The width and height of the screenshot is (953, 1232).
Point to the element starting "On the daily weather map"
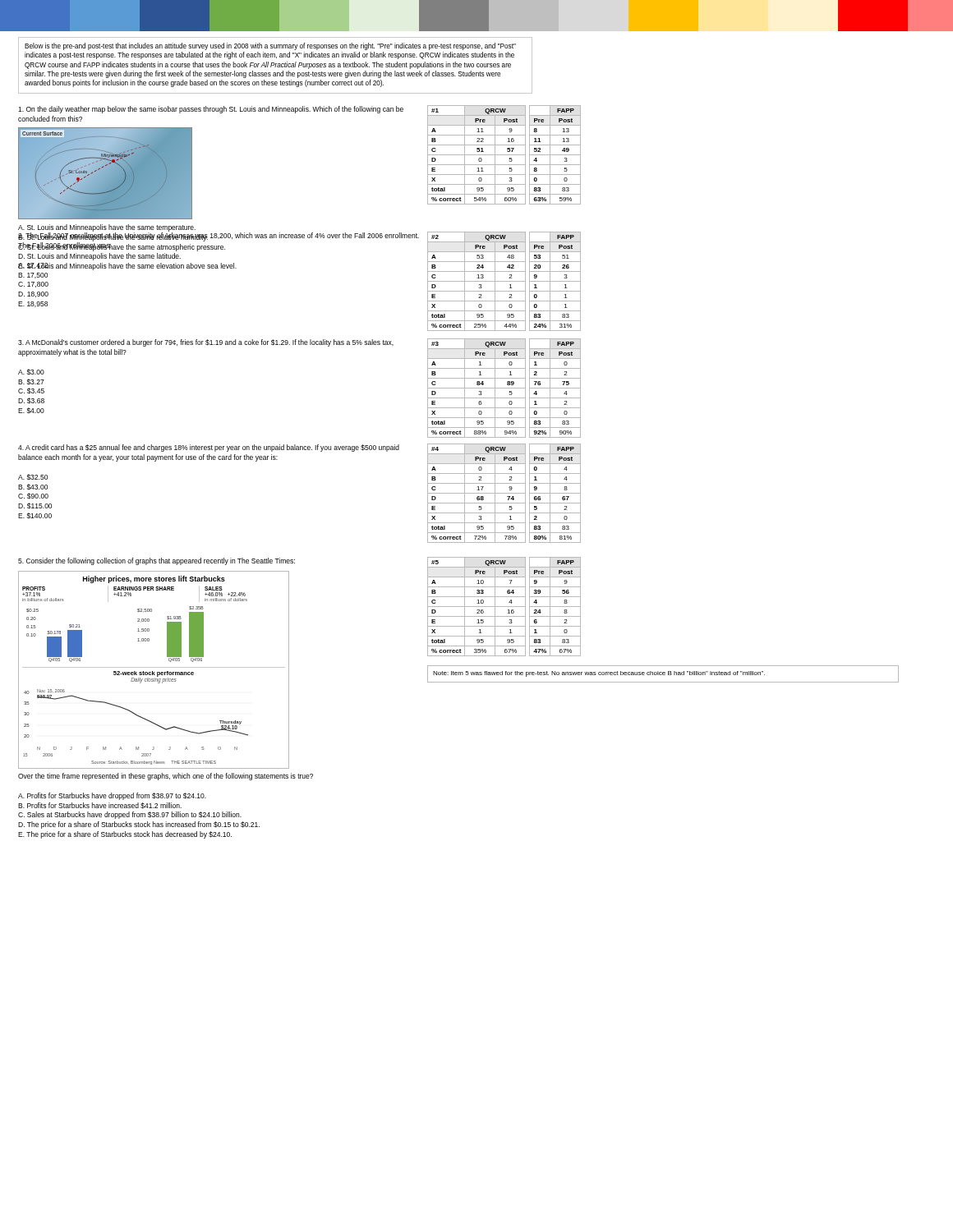click(x=211, y=114)
